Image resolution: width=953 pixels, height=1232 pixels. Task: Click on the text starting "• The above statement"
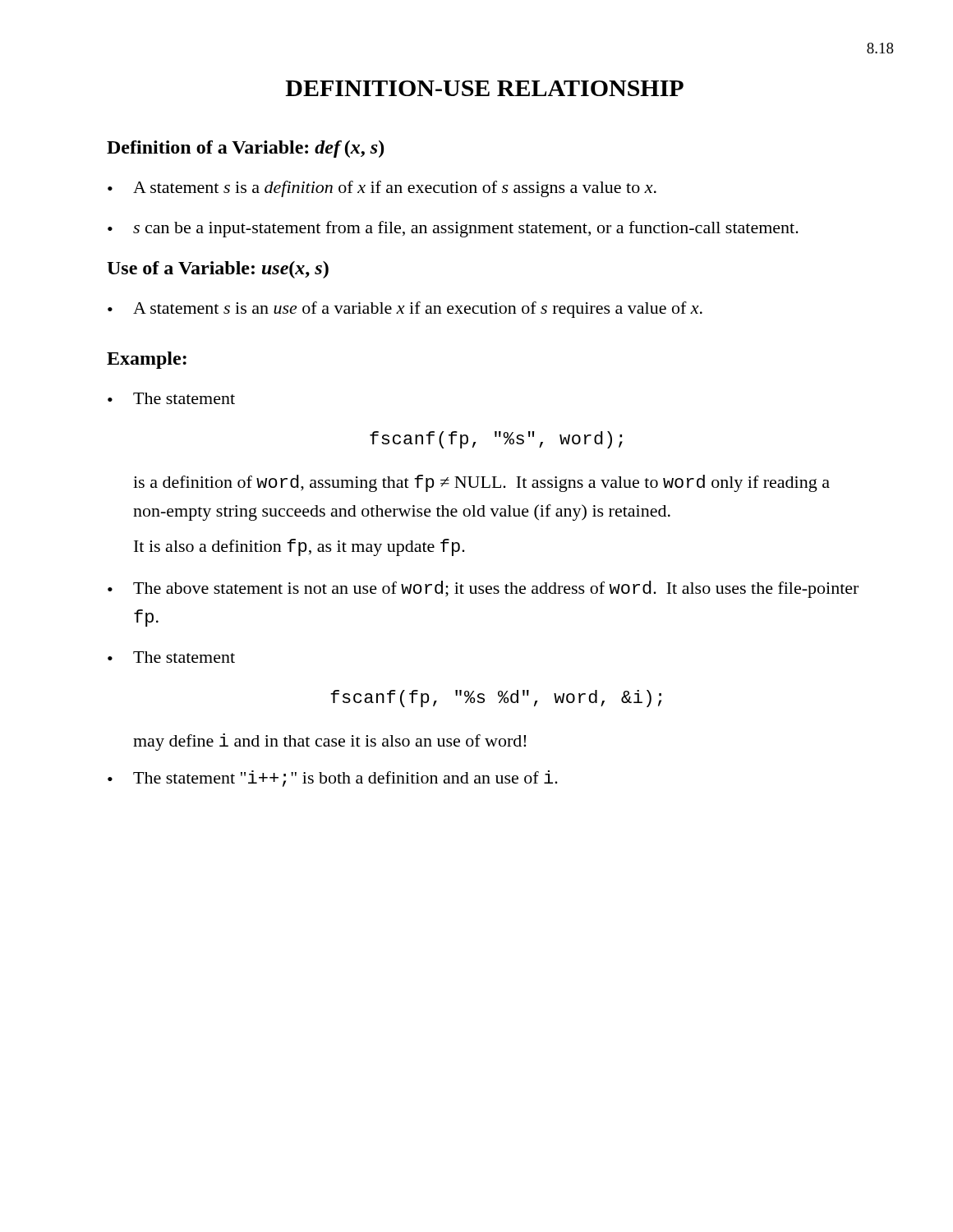(485, 603)
